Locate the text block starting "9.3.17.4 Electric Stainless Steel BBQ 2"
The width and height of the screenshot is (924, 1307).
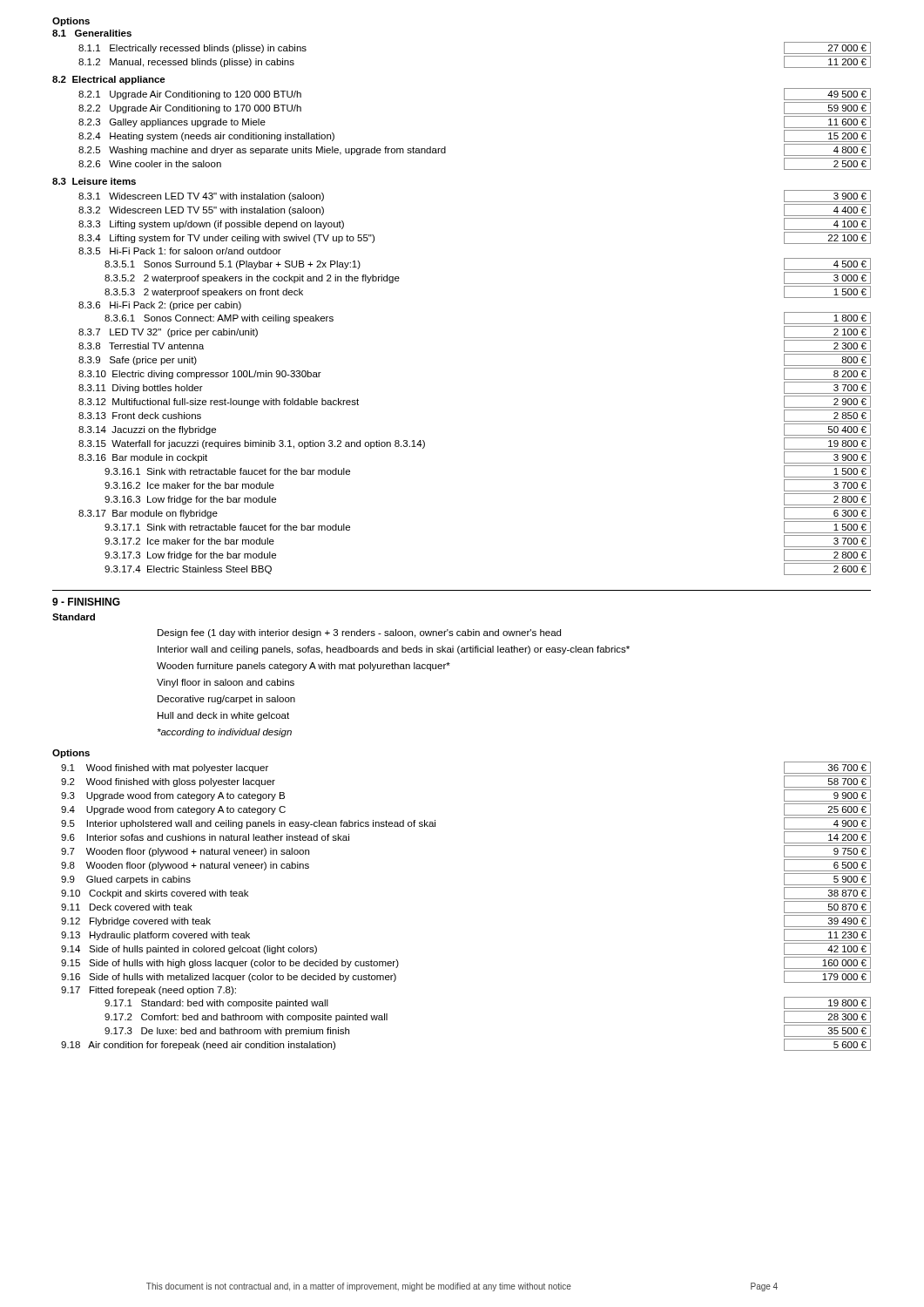click(190, 569)
